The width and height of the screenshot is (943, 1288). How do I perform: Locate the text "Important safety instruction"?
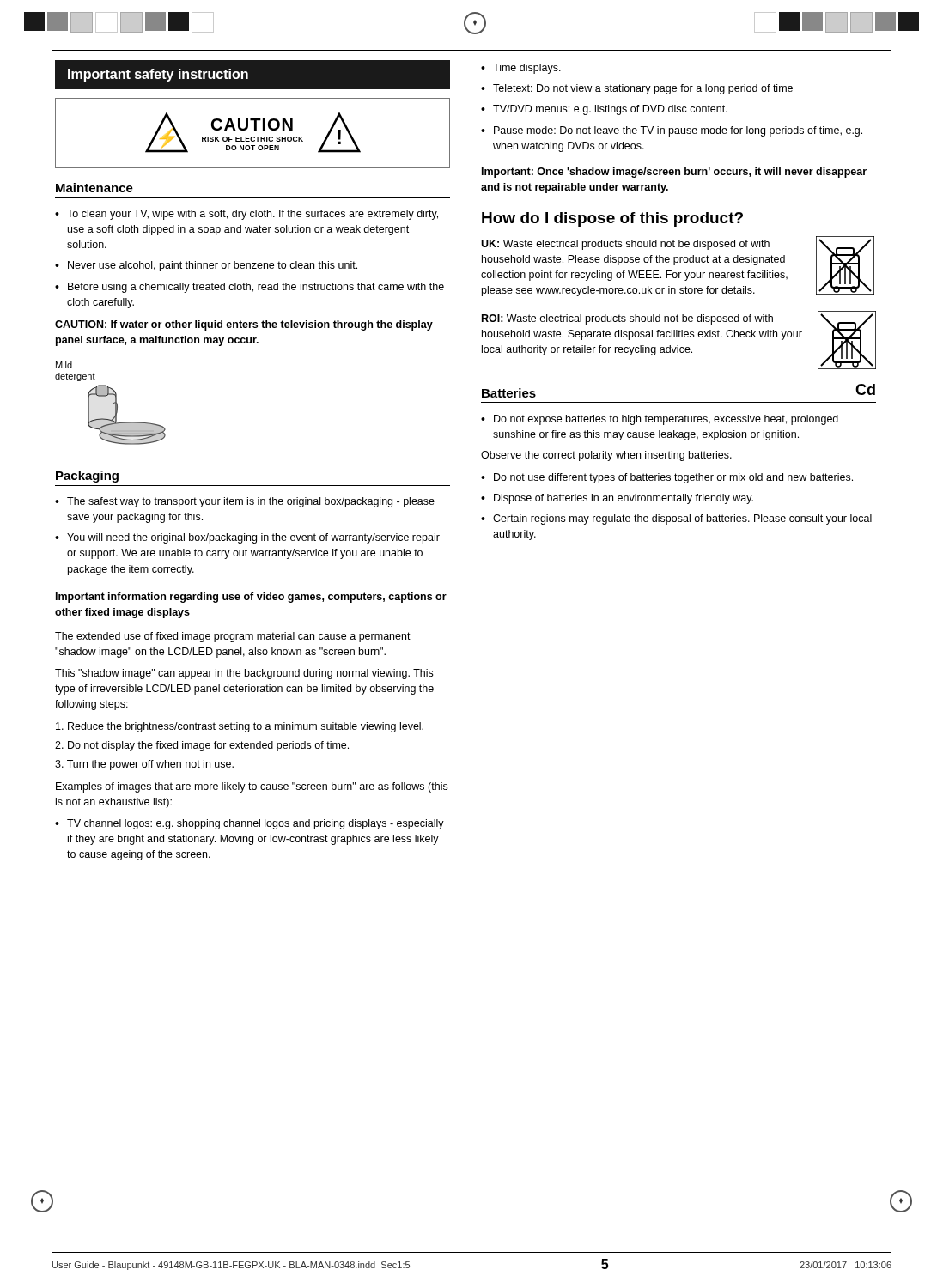click(158, 74)
